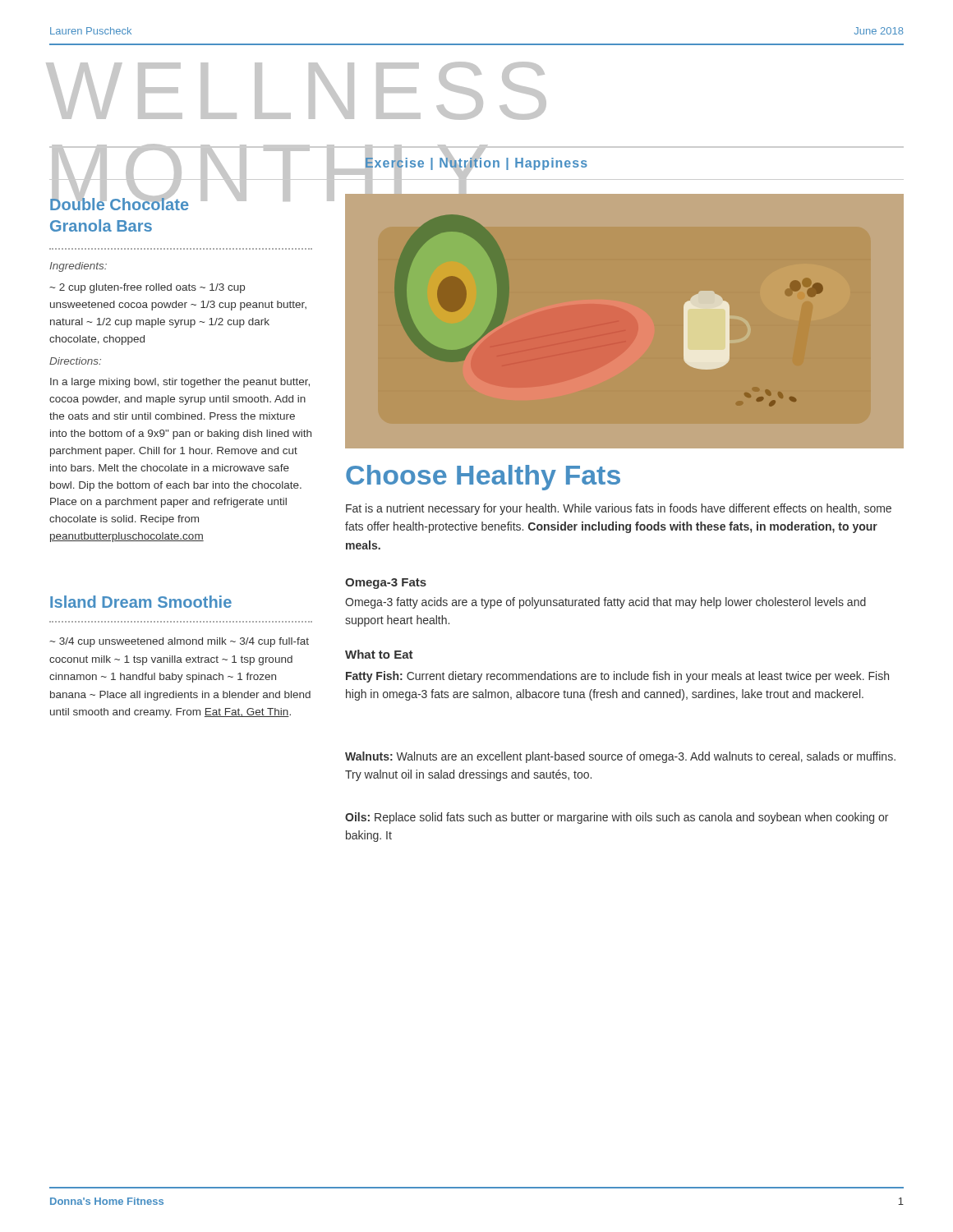Navigate to the block starting "Fat is a nutrient necessary for"
The width and height of the screenshot is (953, 1232).
tap(618, 527)
